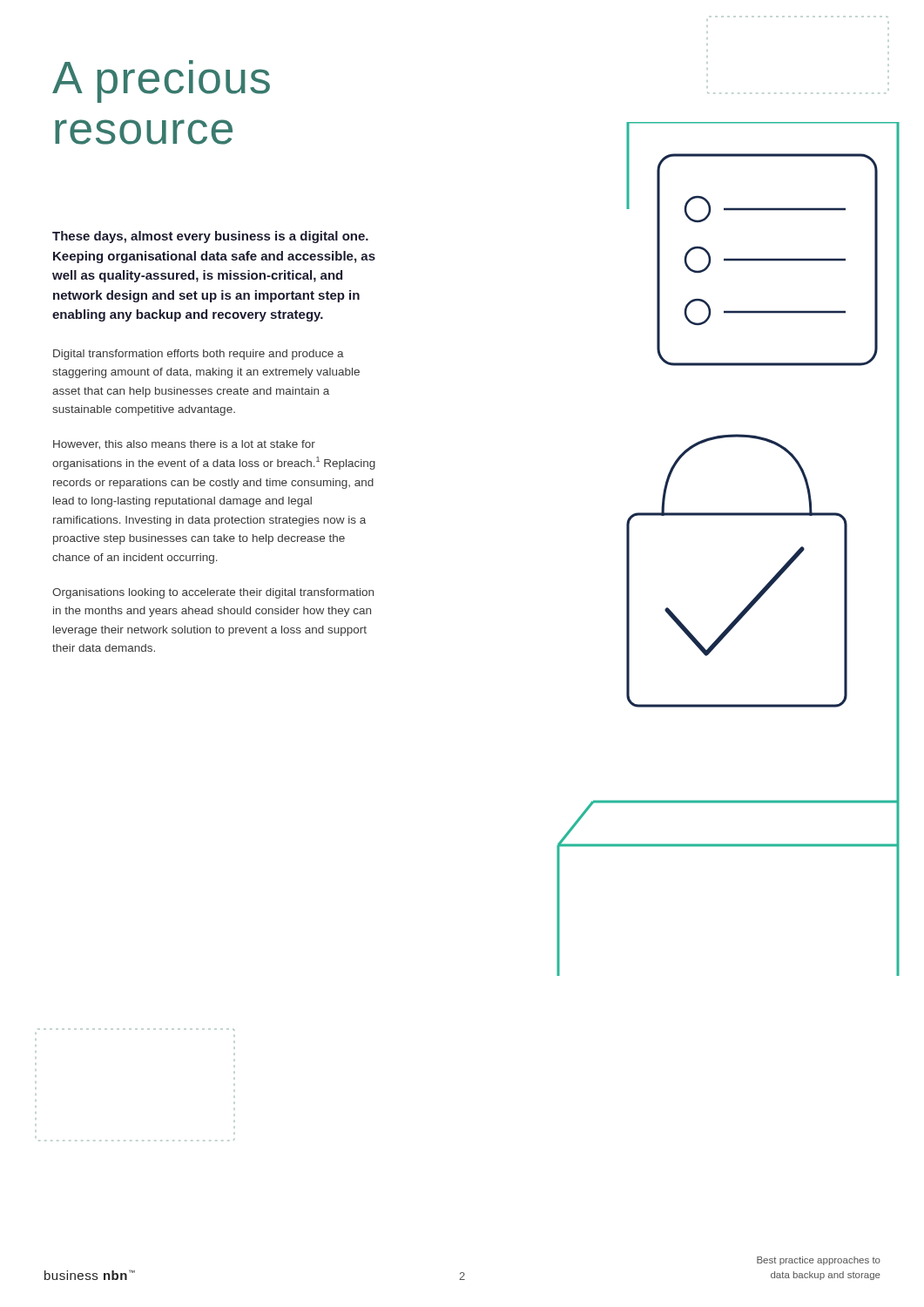924x1307 pixels.
Task: Click the title
Action: 226,103
